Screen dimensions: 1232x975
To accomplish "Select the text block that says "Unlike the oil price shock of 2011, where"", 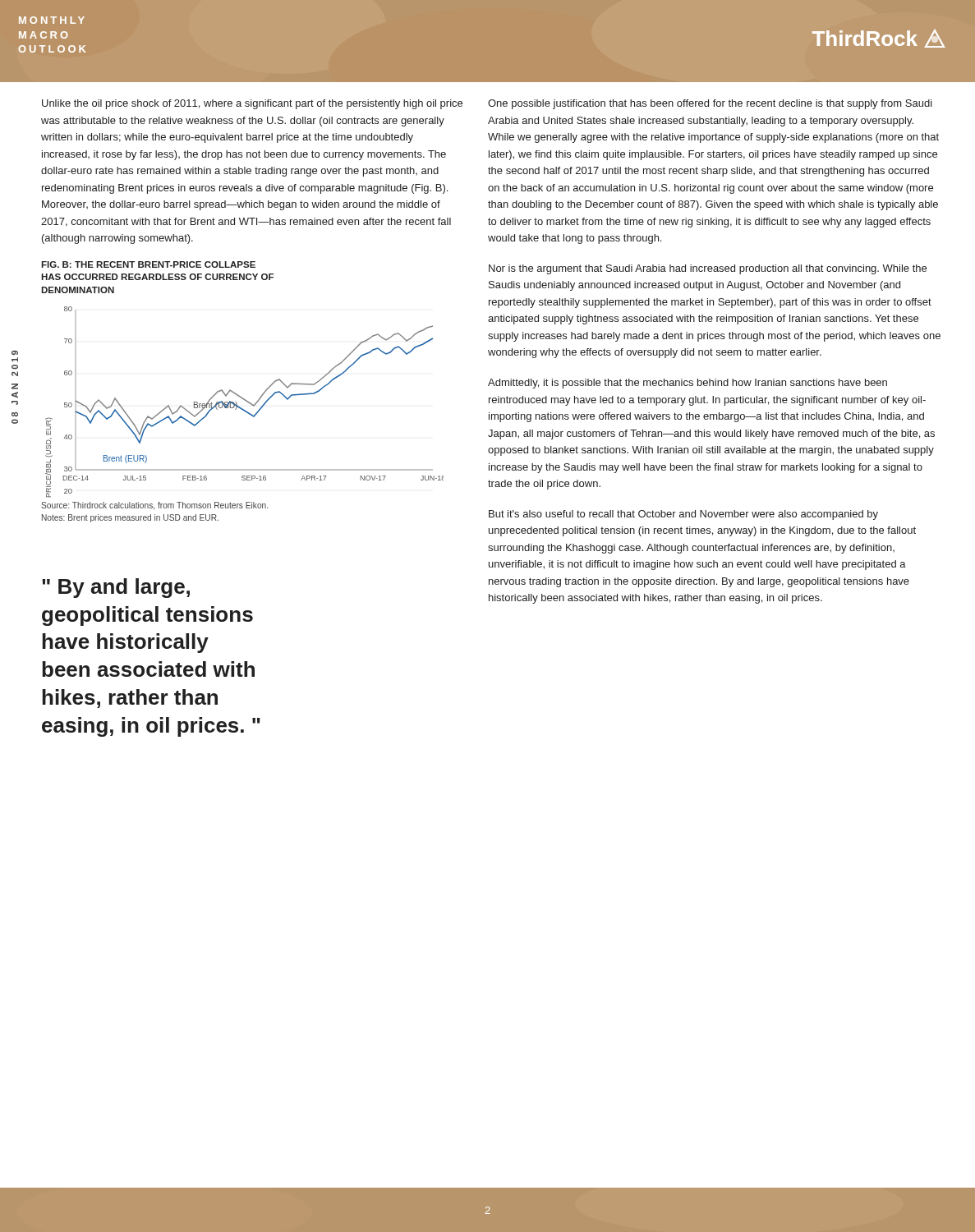I will 252,171.
